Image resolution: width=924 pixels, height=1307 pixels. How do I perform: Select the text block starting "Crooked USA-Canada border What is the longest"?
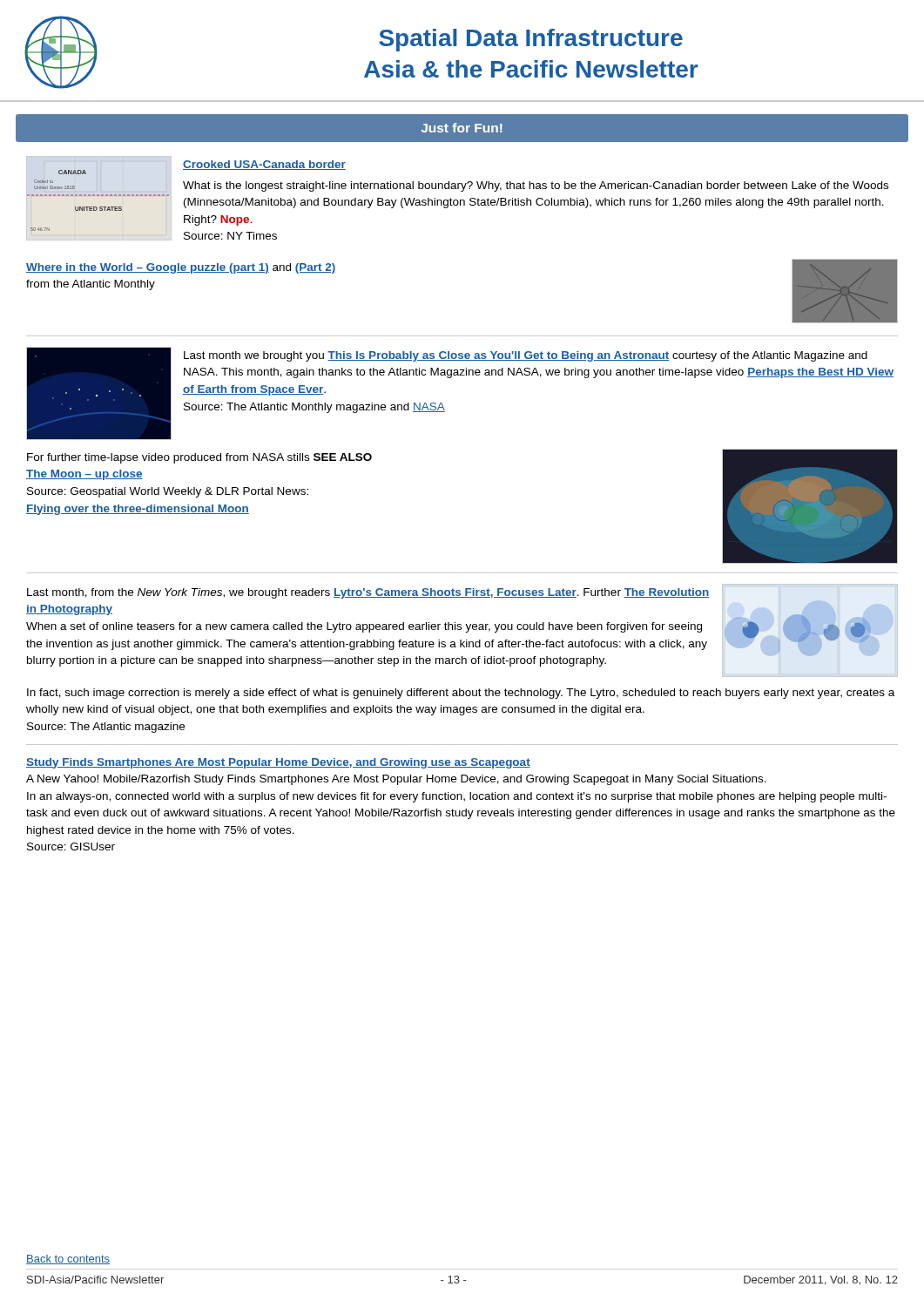click(540, 200)
